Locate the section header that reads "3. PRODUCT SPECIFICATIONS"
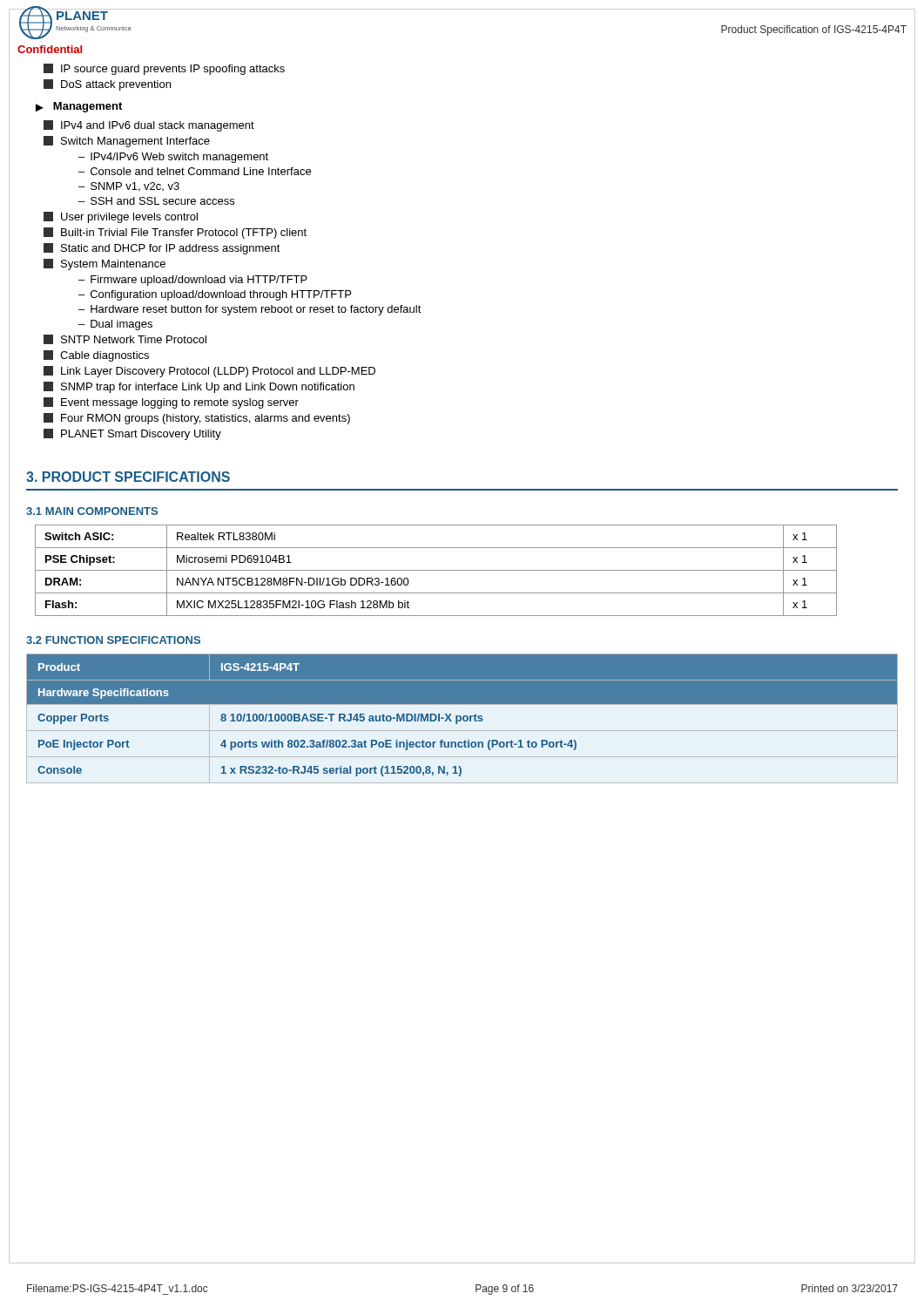Image resolution: width=924 pixels, height=1307 pixels. [x=462, y=477]
